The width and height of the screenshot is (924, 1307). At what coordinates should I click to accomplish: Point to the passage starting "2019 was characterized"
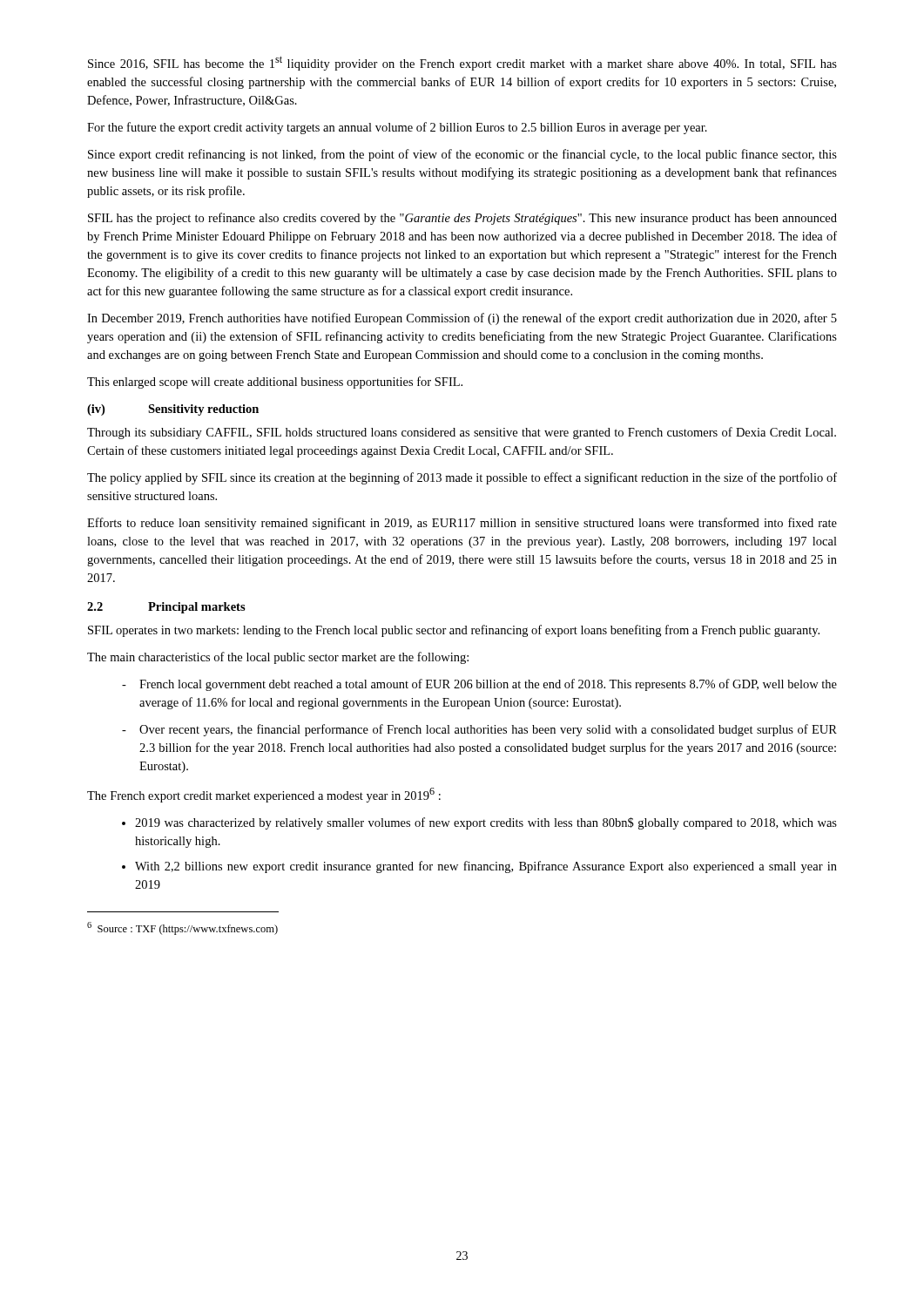pyautogui.click(x=486, y=832)
